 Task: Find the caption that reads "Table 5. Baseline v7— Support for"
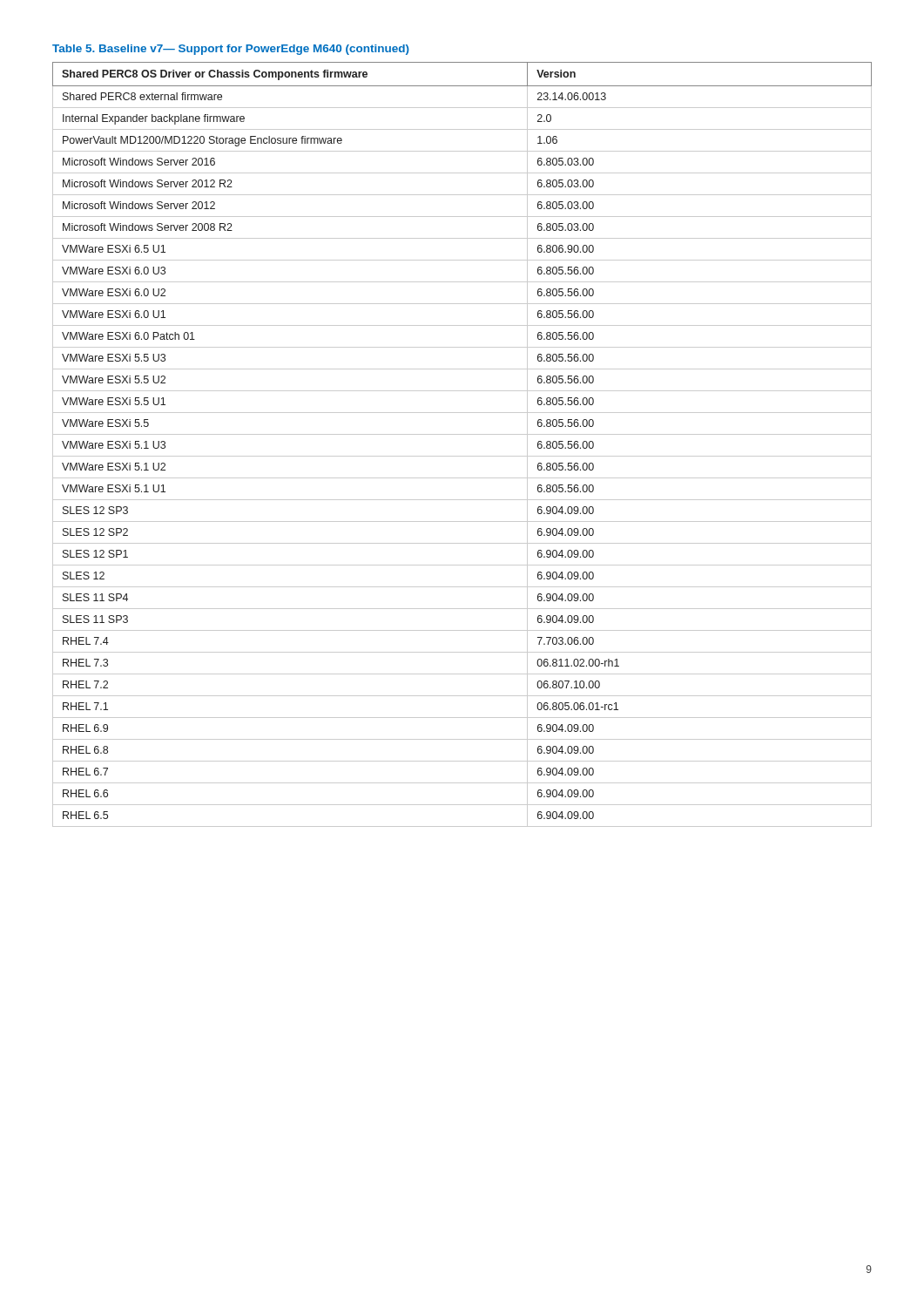[x=231, y=48]
